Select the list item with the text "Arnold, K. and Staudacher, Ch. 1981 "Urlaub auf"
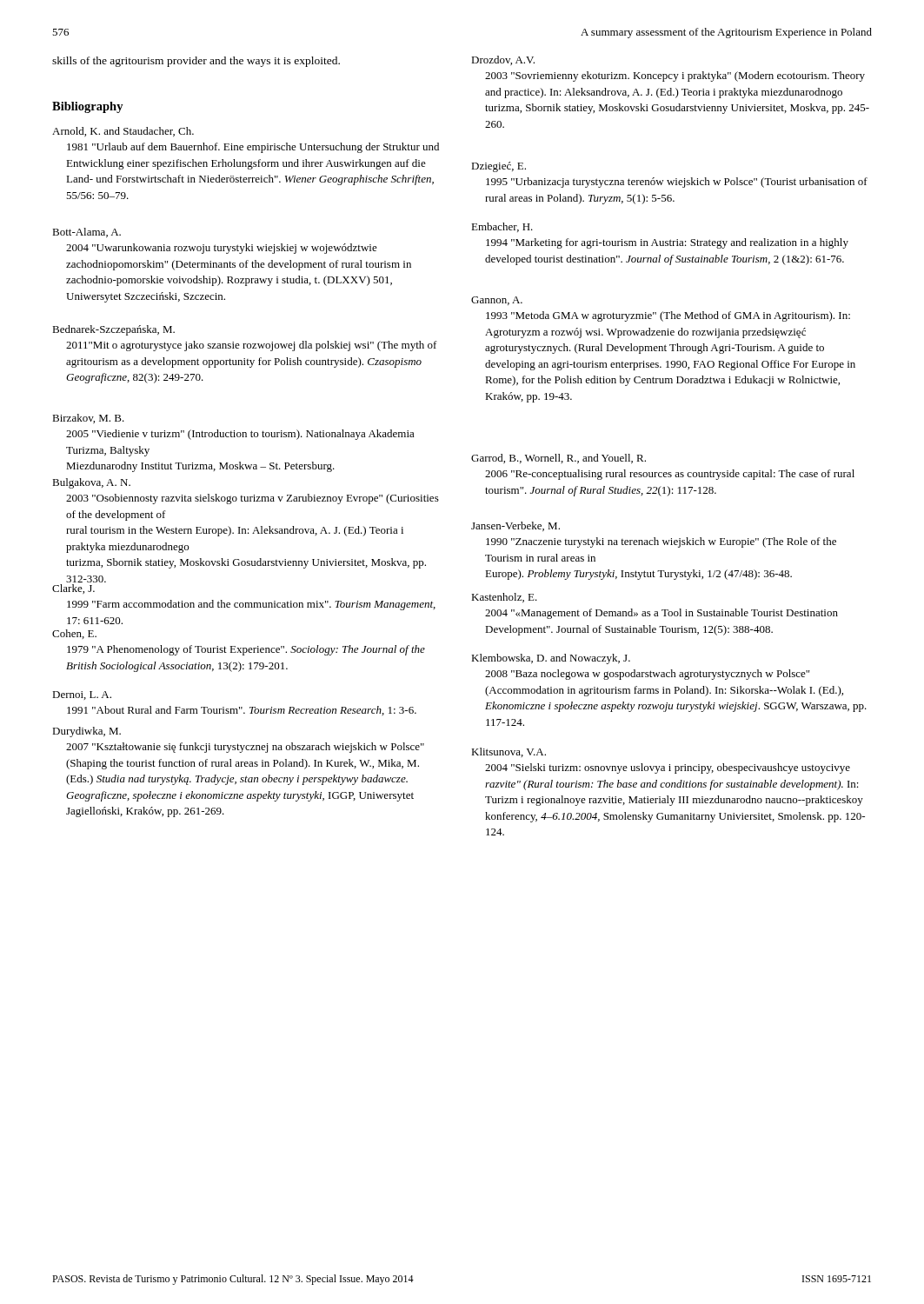 coord(248,164)
